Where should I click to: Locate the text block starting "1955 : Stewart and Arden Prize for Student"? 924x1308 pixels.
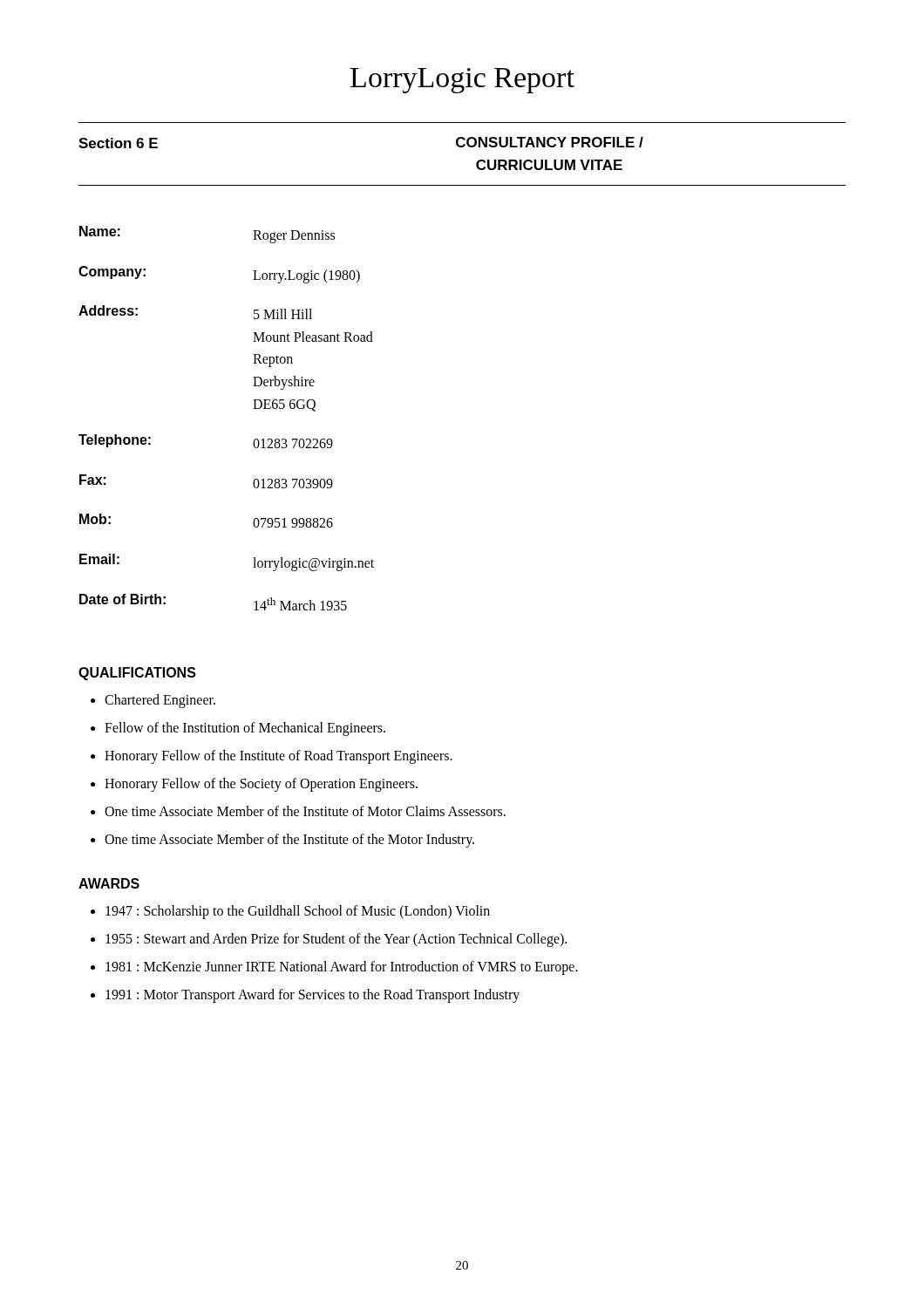(x=336, y=939)
